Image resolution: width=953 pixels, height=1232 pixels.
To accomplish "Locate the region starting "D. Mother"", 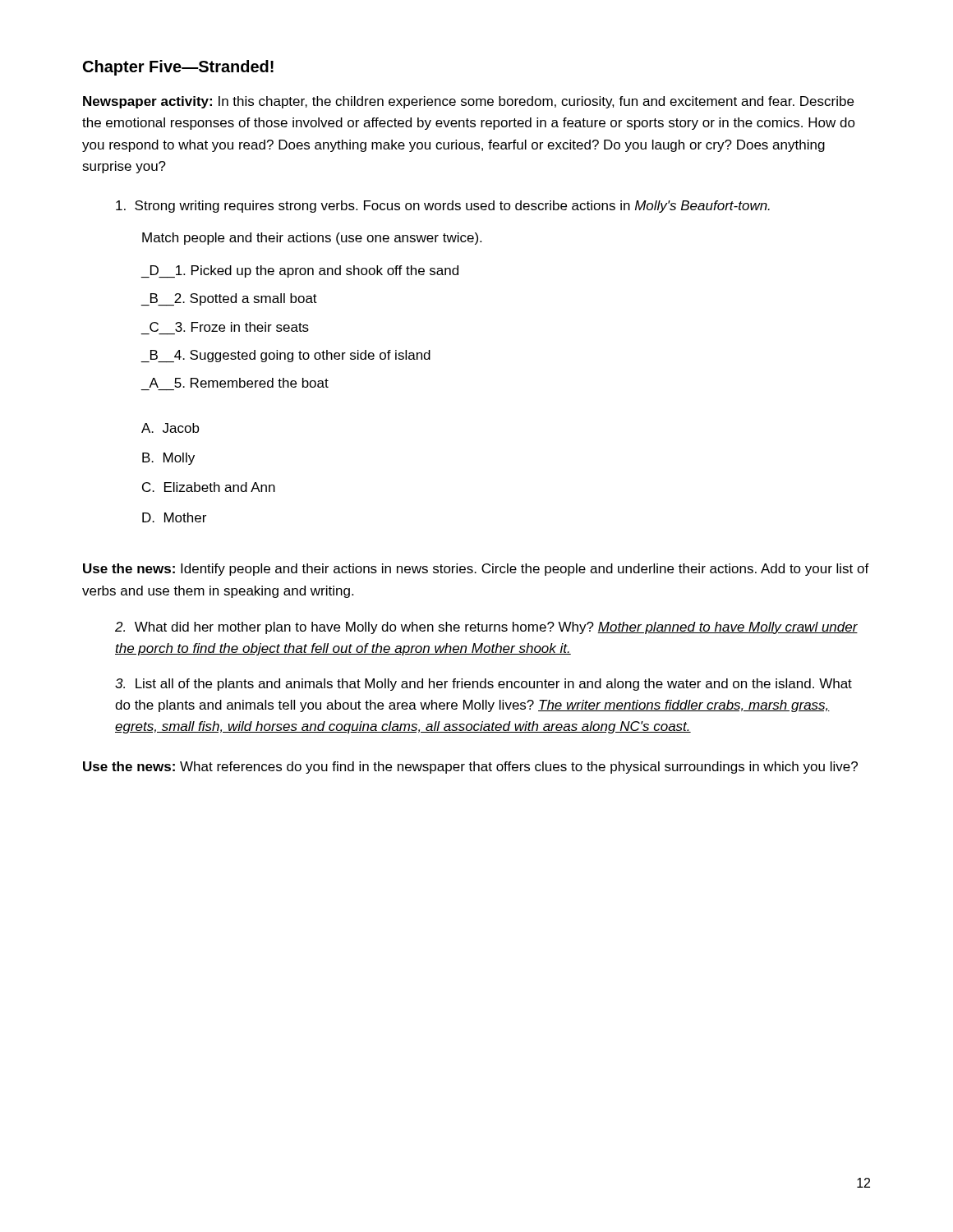I will click(174, 518).
